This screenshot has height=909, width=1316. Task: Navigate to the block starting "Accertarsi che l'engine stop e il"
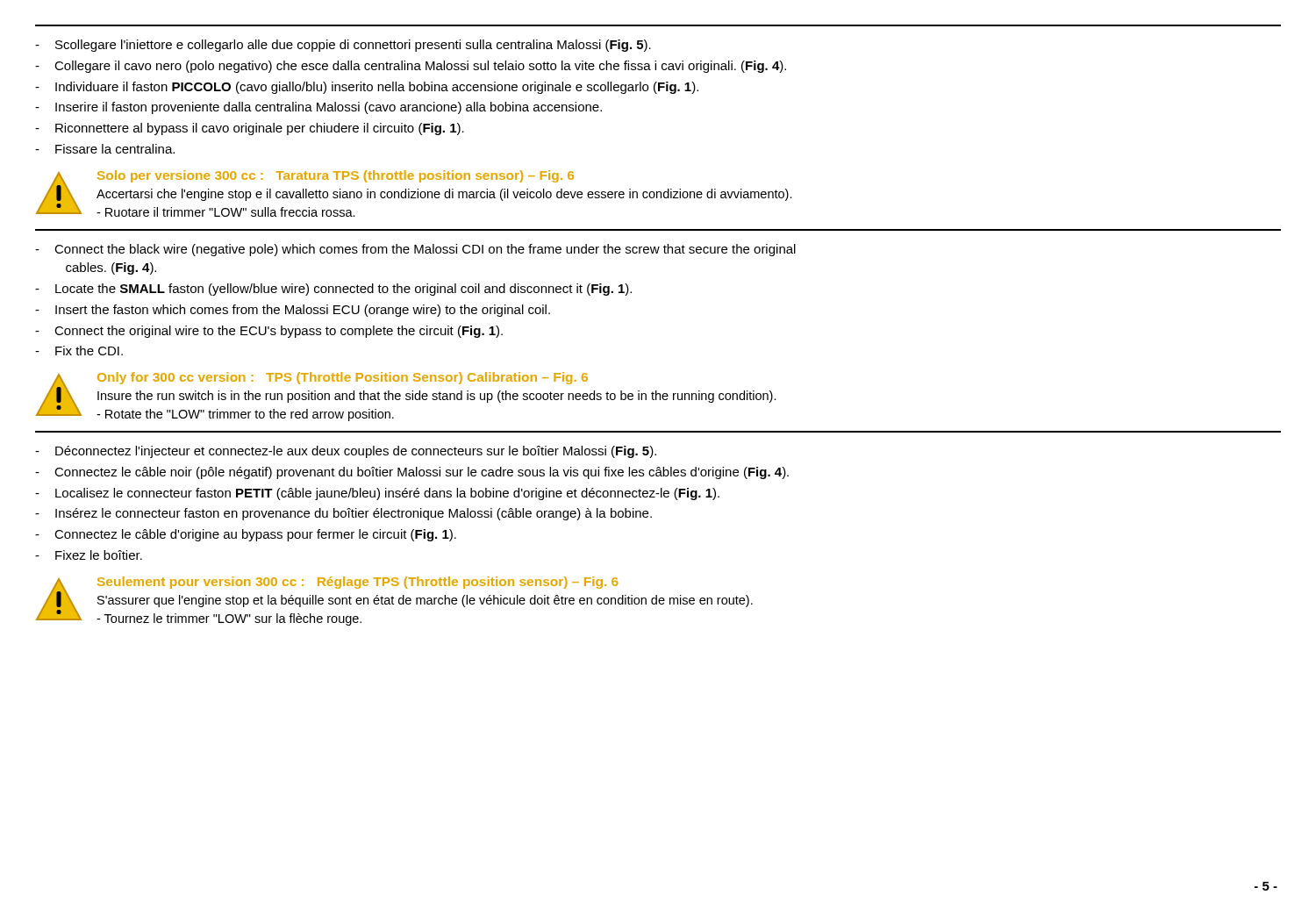click(445, 203)
